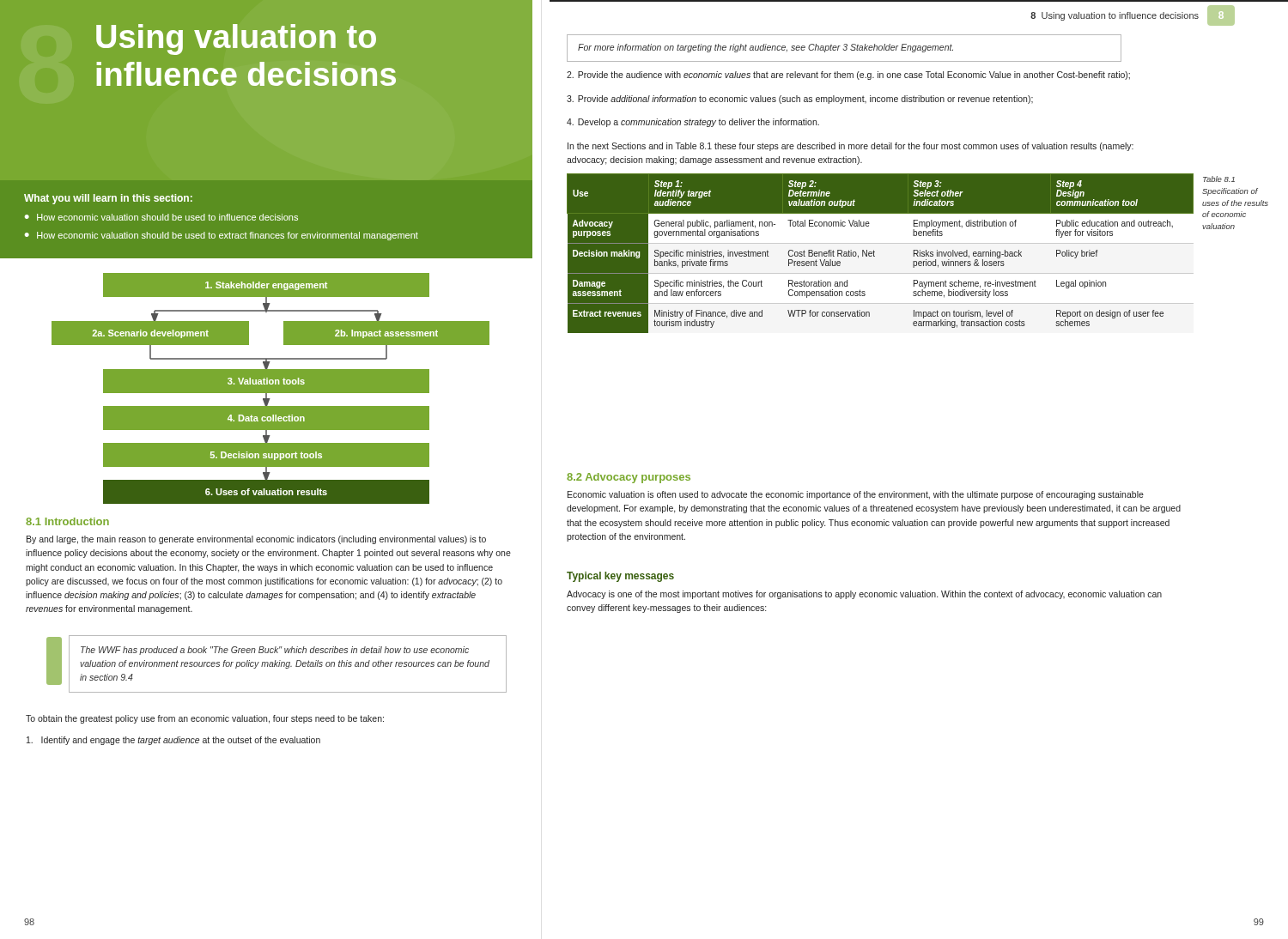Locate the text block containing "By and large, the main"

pyautogui.click(x=268, y=574)
